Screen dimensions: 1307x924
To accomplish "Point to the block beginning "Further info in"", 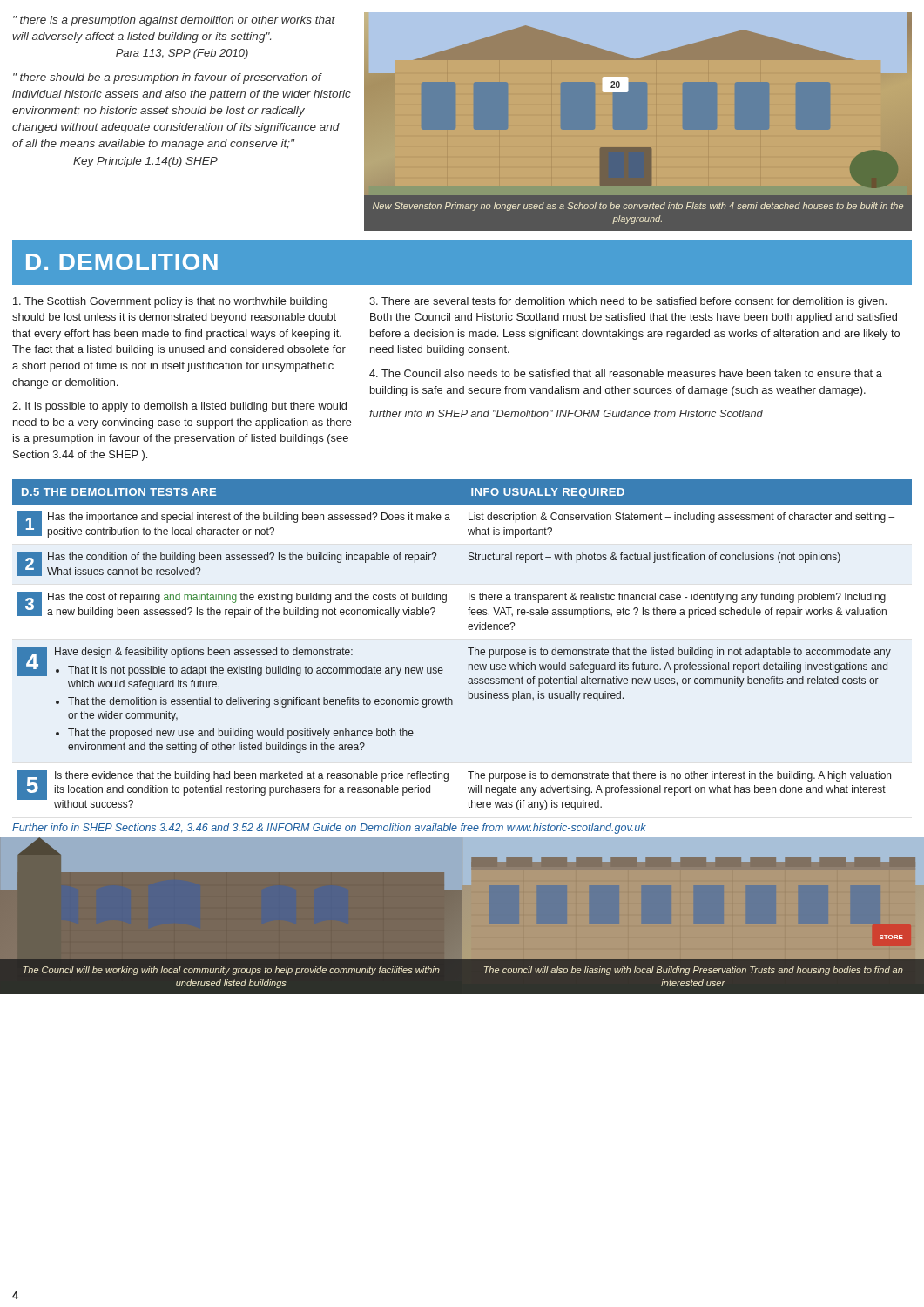I will coord(329,827).
